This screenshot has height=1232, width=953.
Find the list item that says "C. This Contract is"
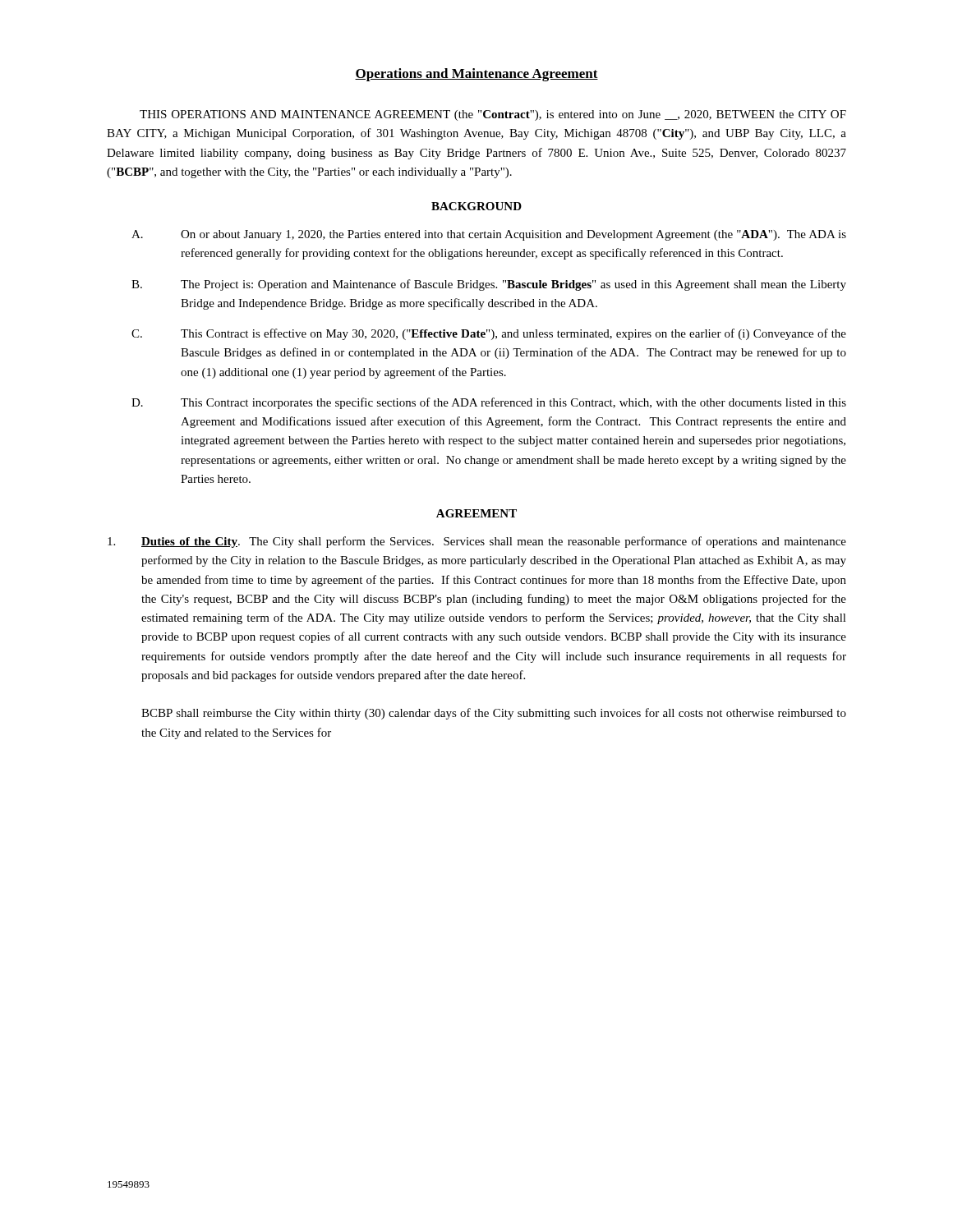pyautogui.click(x=476, y=353)
